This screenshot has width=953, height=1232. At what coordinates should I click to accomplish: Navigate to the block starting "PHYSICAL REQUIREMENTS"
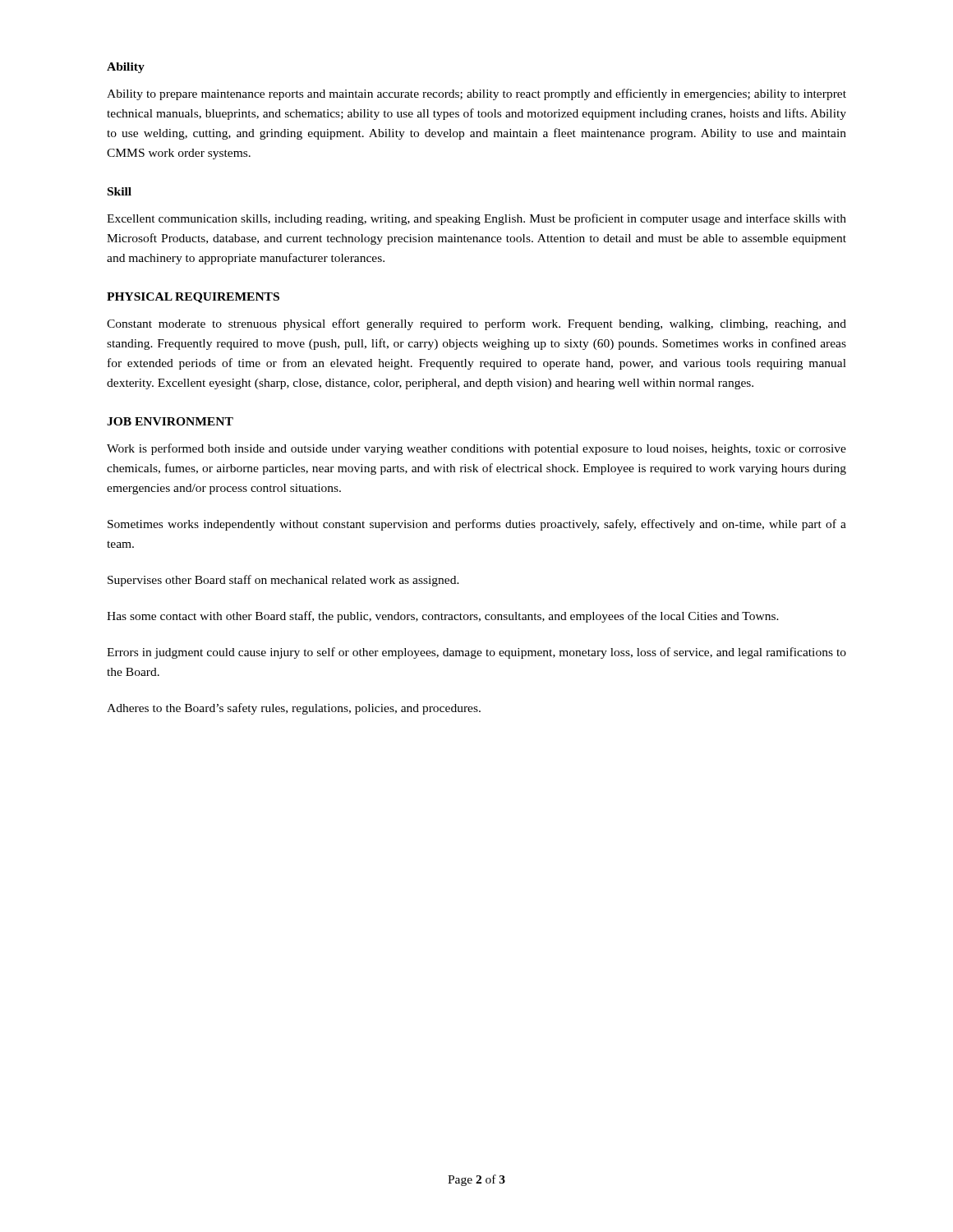tap(193, 296)
